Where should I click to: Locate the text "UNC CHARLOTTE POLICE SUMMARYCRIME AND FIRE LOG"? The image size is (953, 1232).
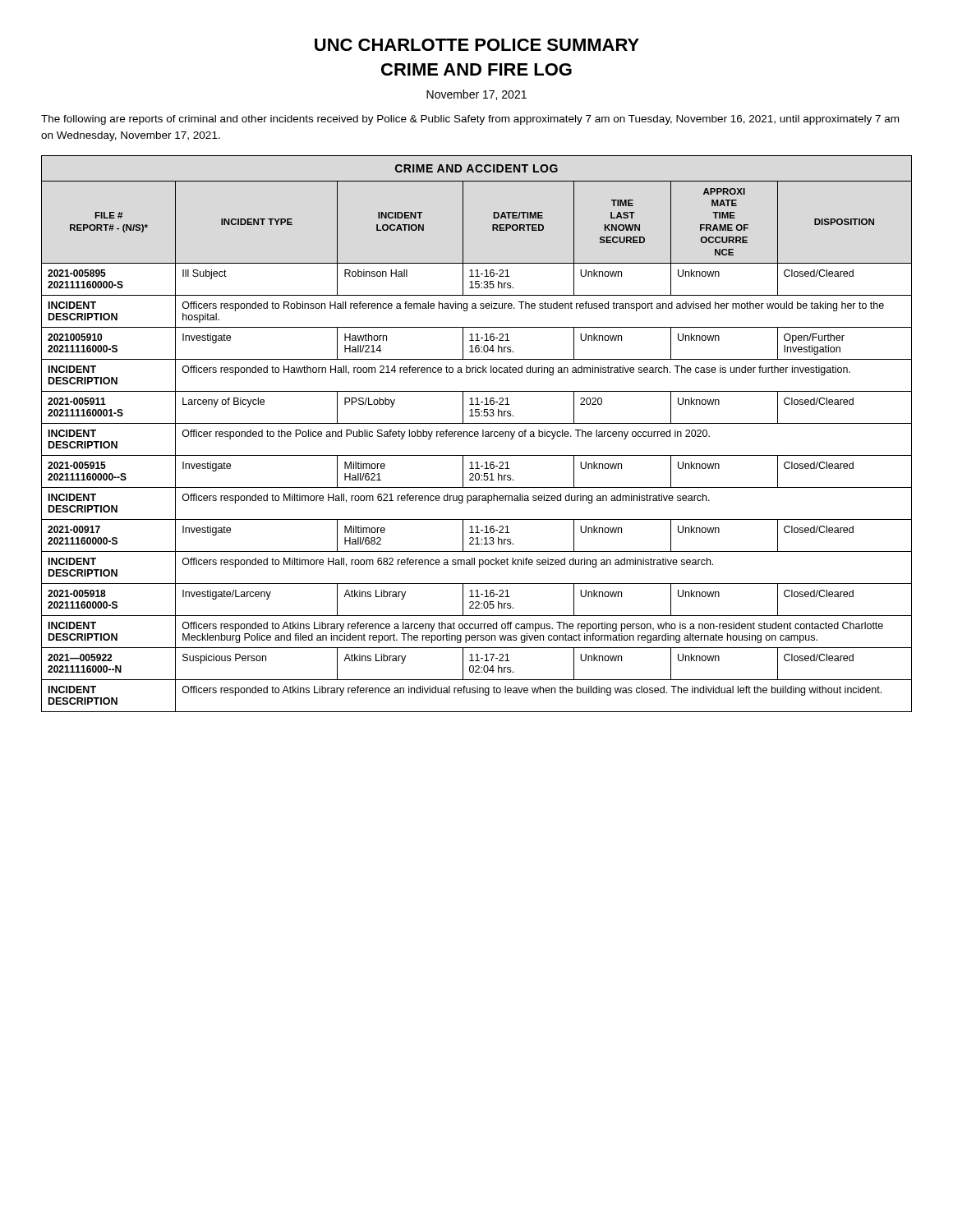(x=476, y=57)
